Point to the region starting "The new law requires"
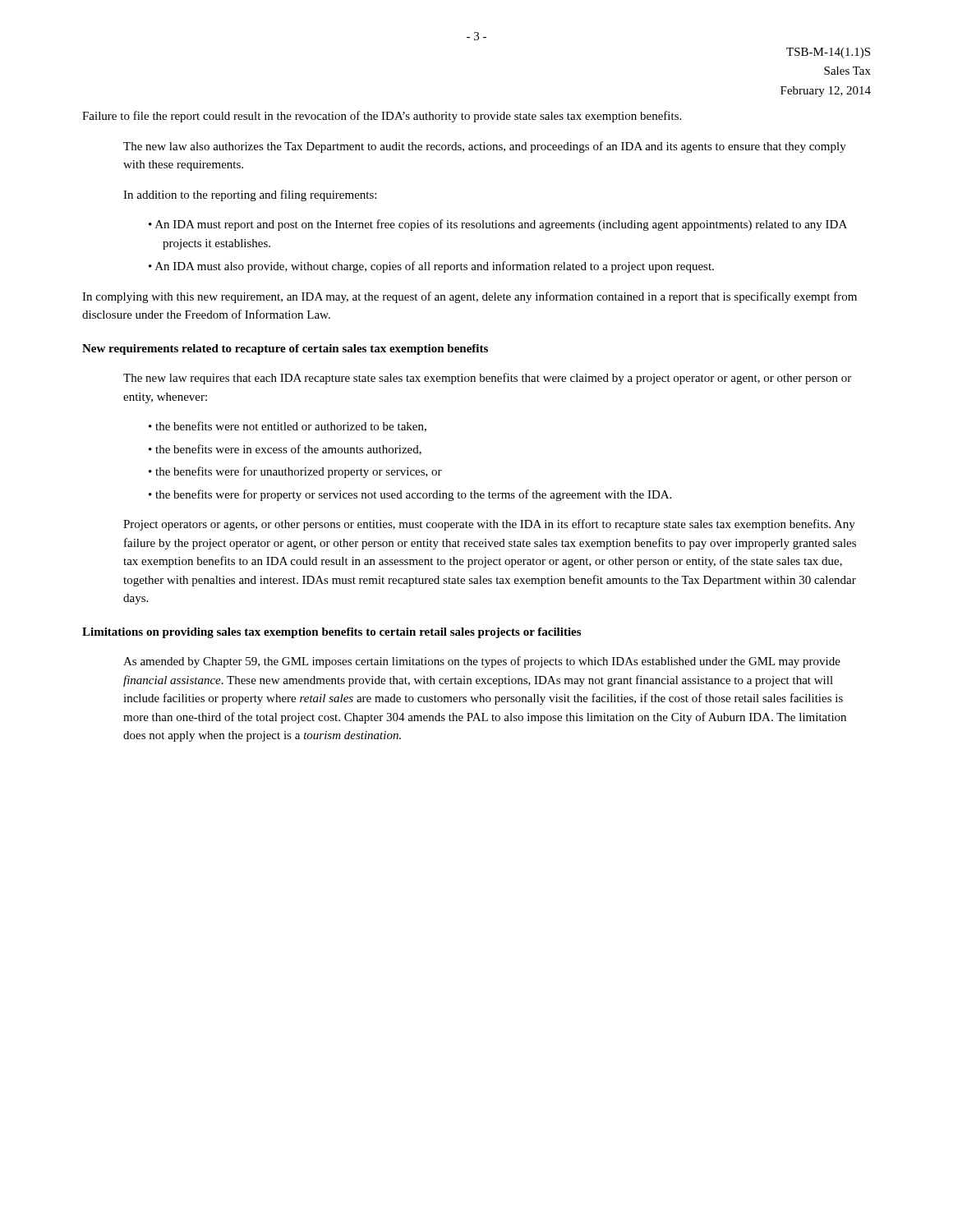This screenshot has height=1232, width=953. (x=487, y=387)
